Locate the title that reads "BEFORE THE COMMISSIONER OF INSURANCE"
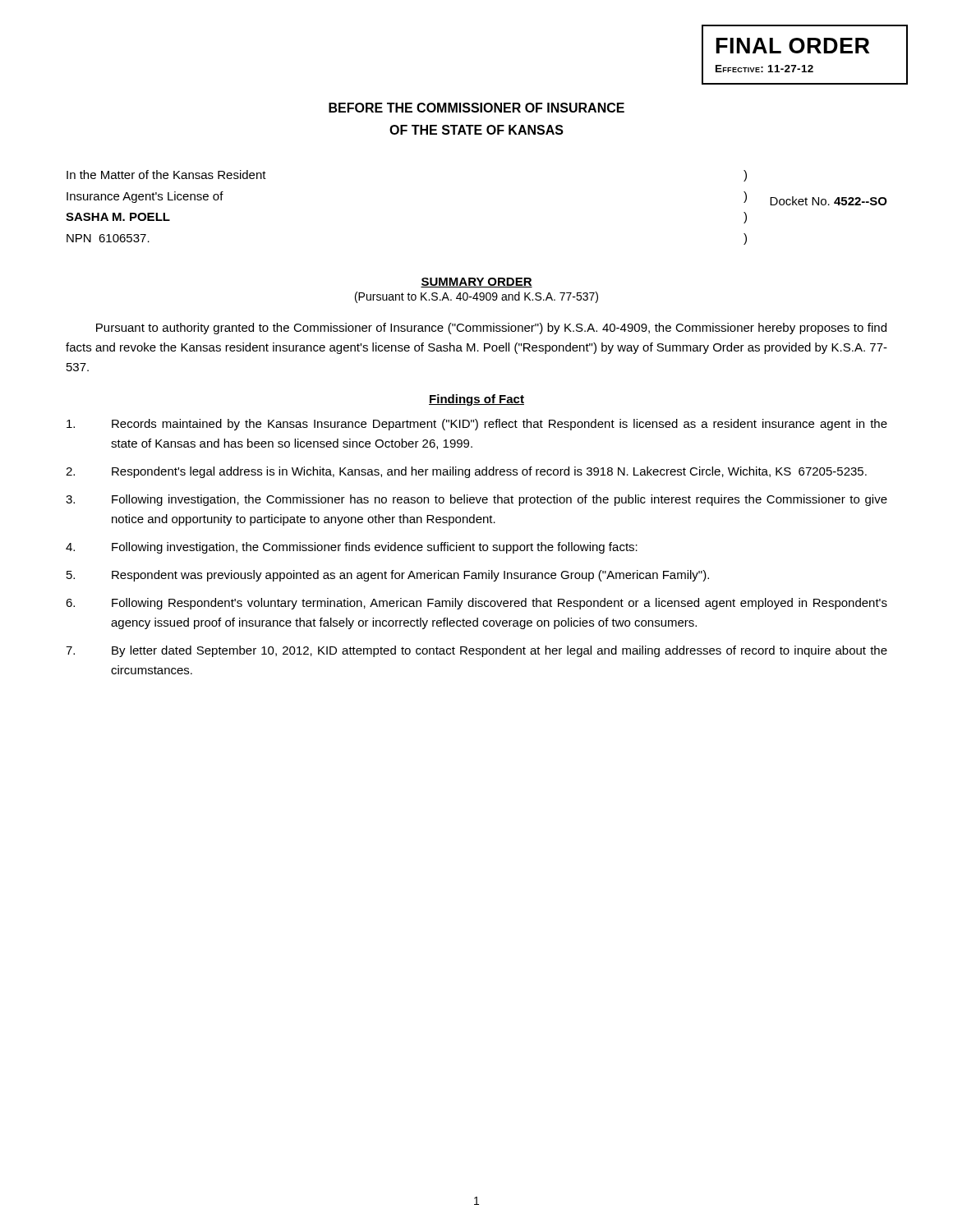953x1232 pixels. coord(476,119)
